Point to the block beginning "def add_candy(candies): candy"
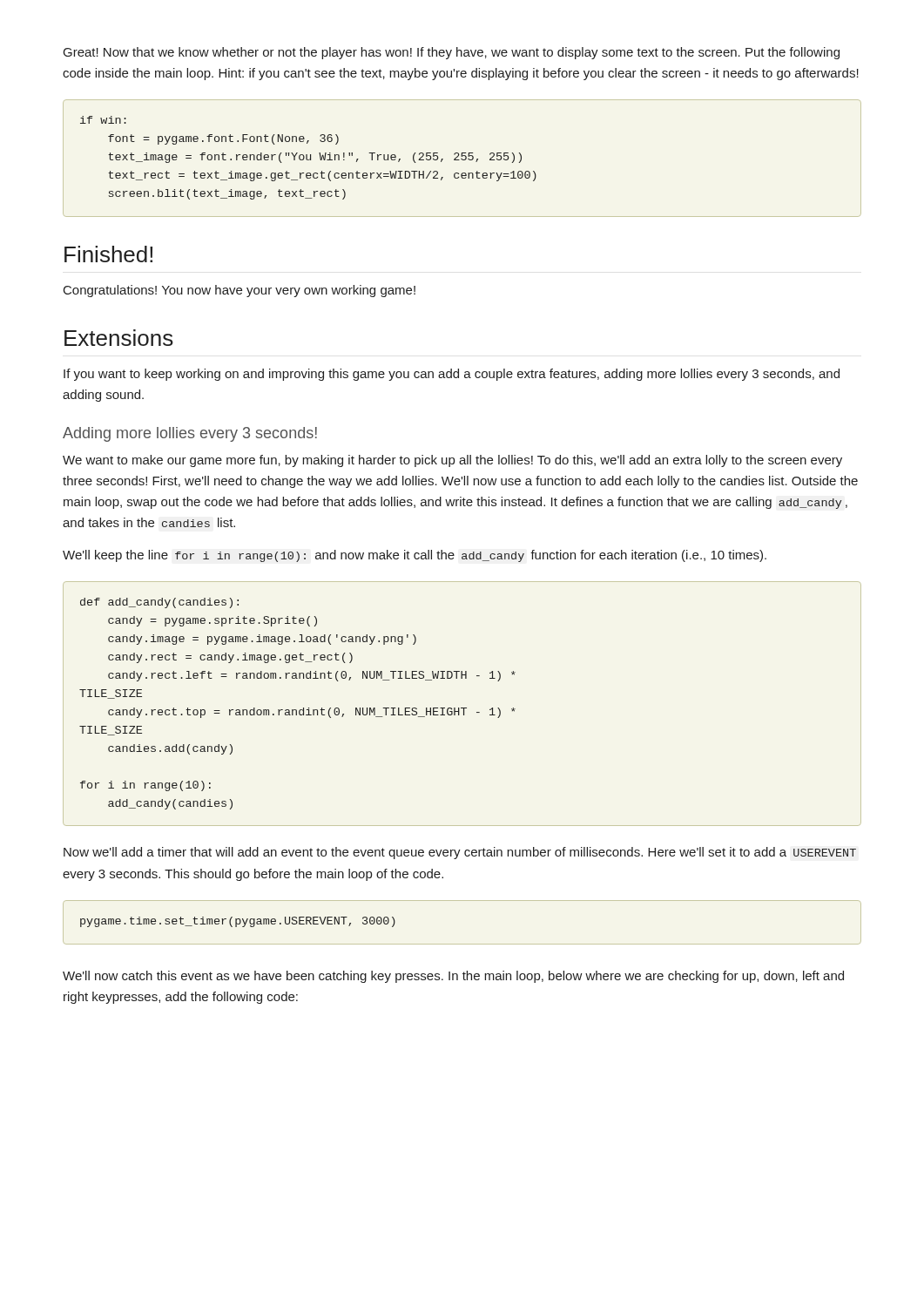Viewport: 924px width, 1307px height. 298,703
